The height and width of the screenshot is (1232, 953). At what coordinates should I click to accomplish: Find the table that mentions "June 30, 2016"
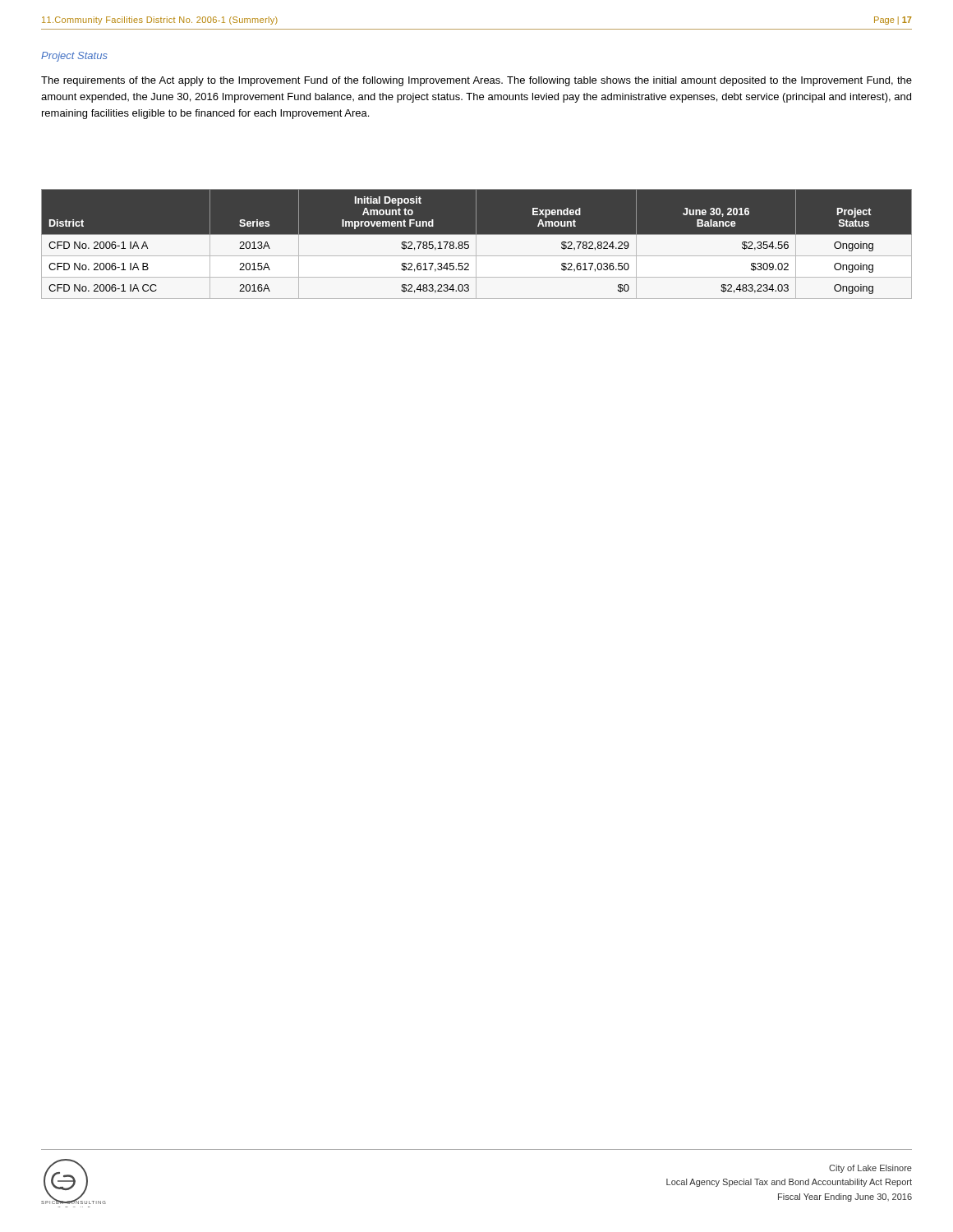(476, 244)
